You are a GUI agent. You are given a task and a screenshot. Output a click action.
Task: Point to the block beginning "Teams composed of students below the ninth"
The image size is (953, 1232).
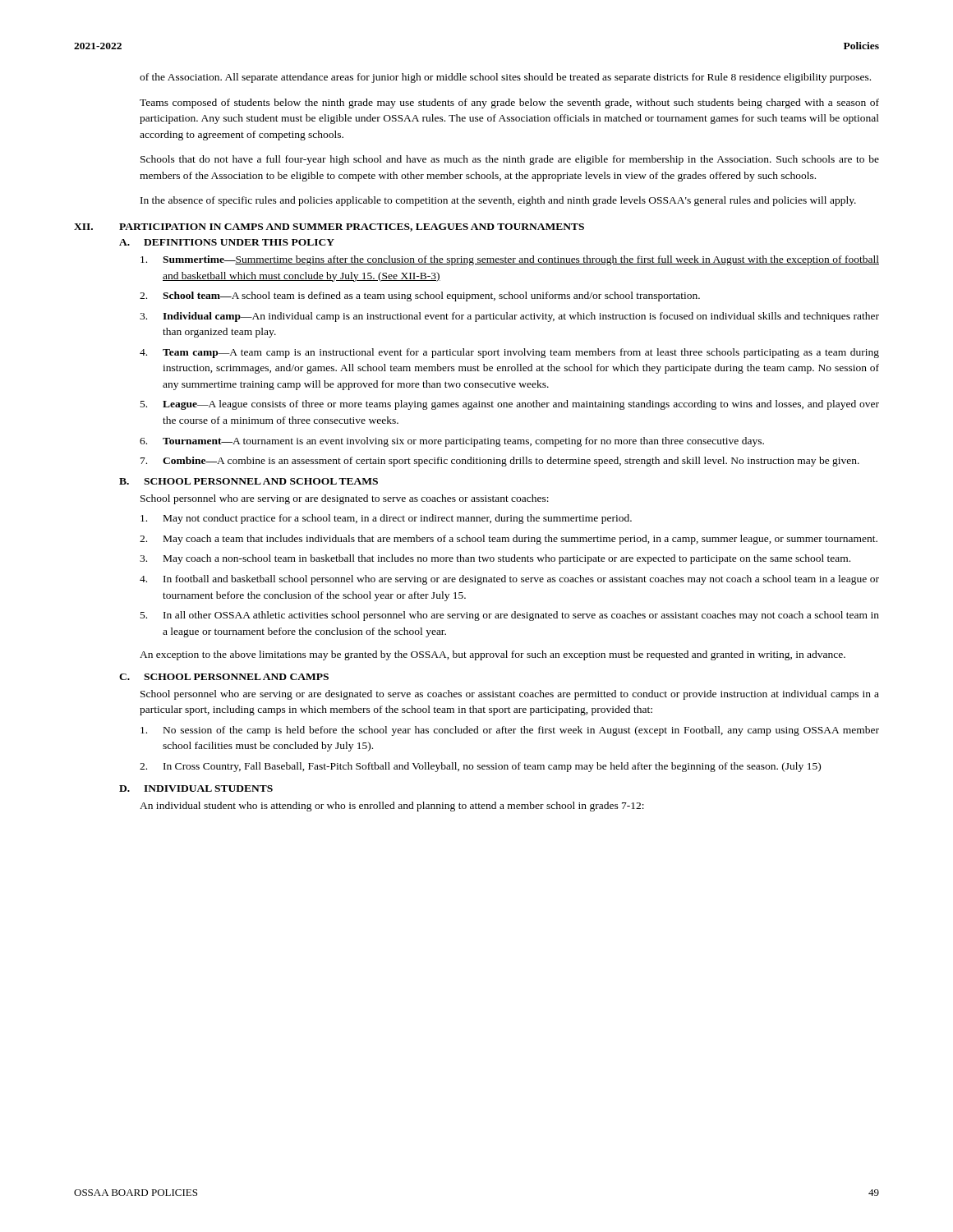509,118
